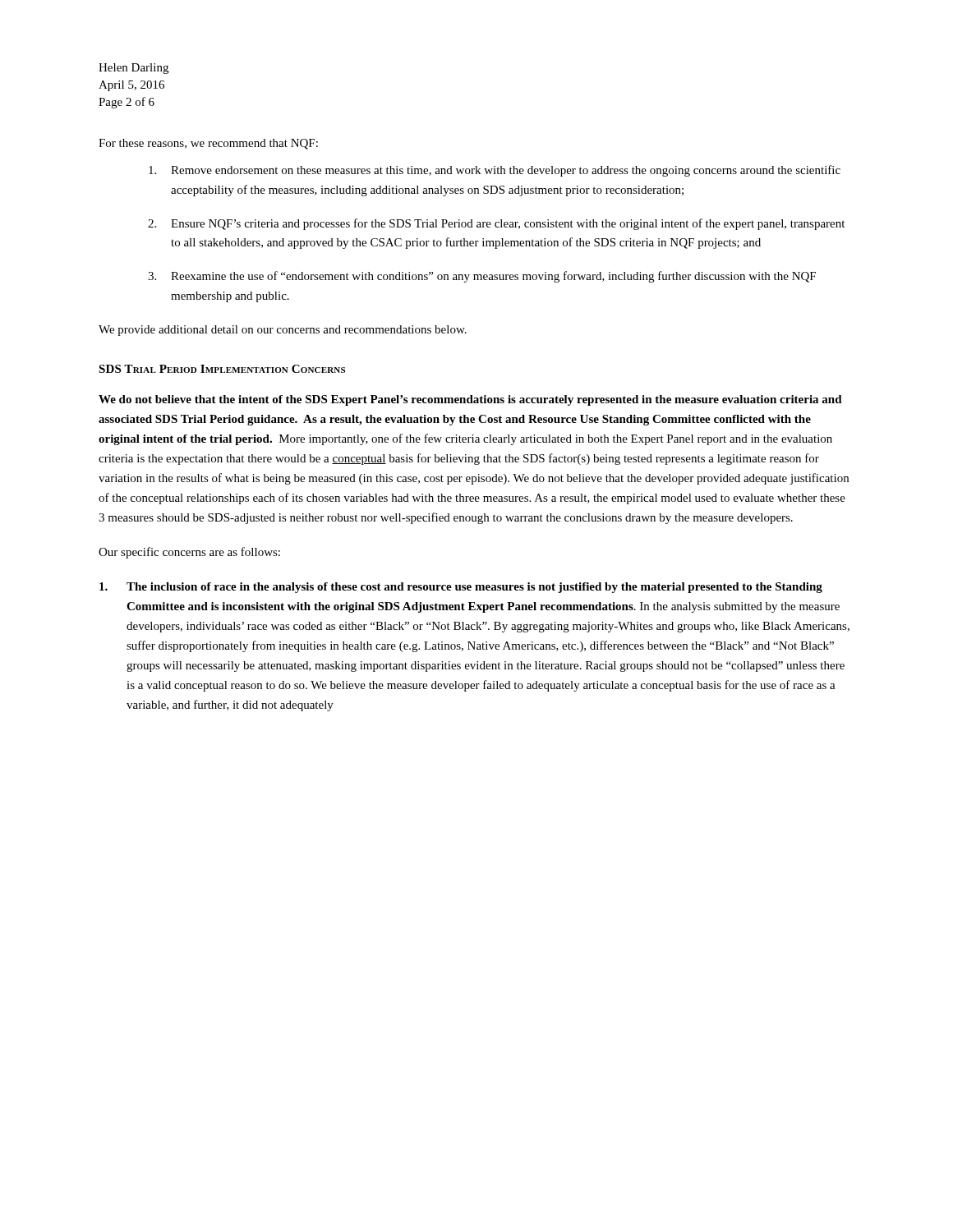Find the block on this page that starts "Remove endorsement on"
The height and width of the screenshot is (1232, 953).
(501, 180)
